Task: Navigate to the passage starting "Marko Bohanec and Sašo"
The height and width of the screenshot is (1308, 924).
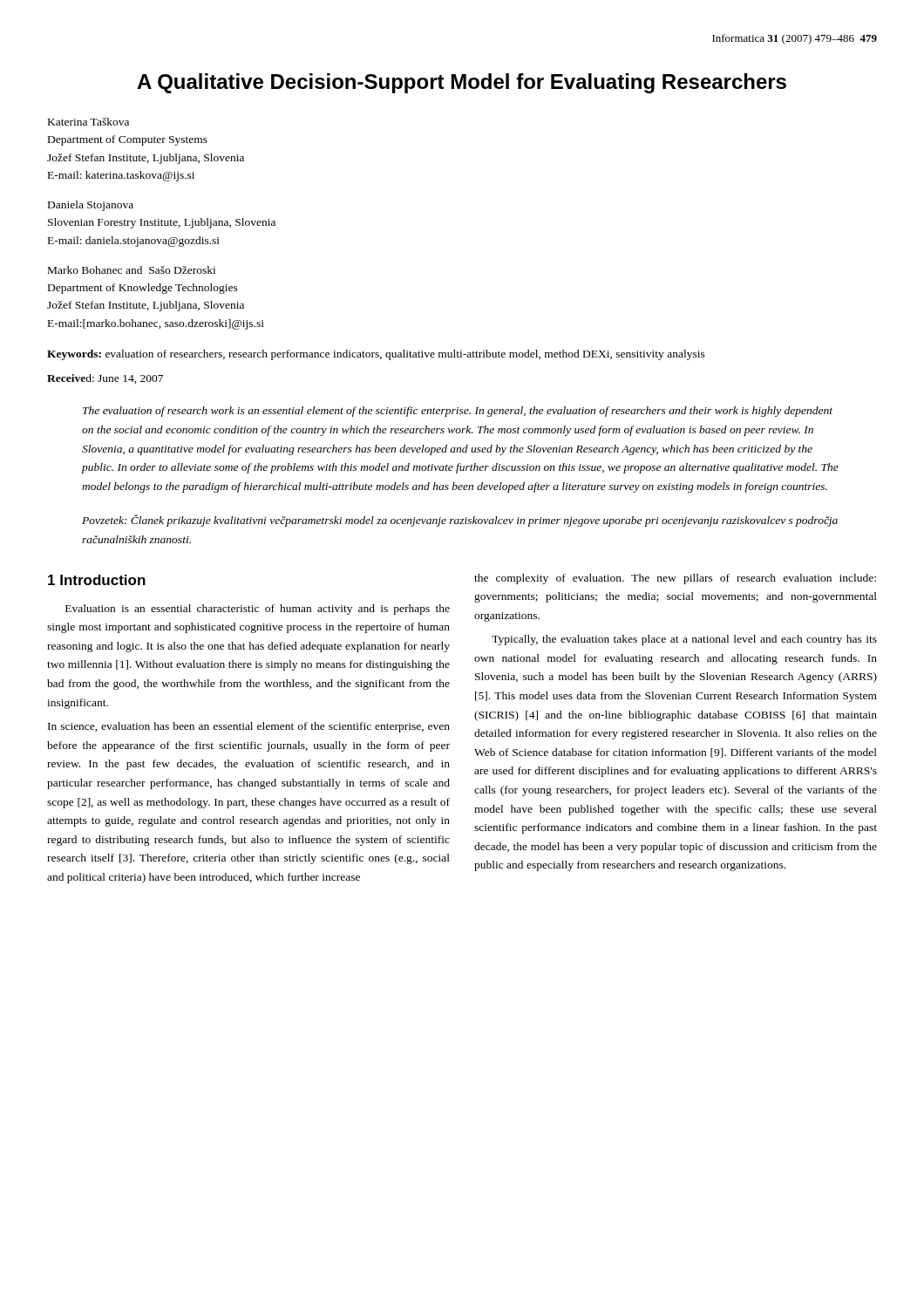Action: click(156, 296)
